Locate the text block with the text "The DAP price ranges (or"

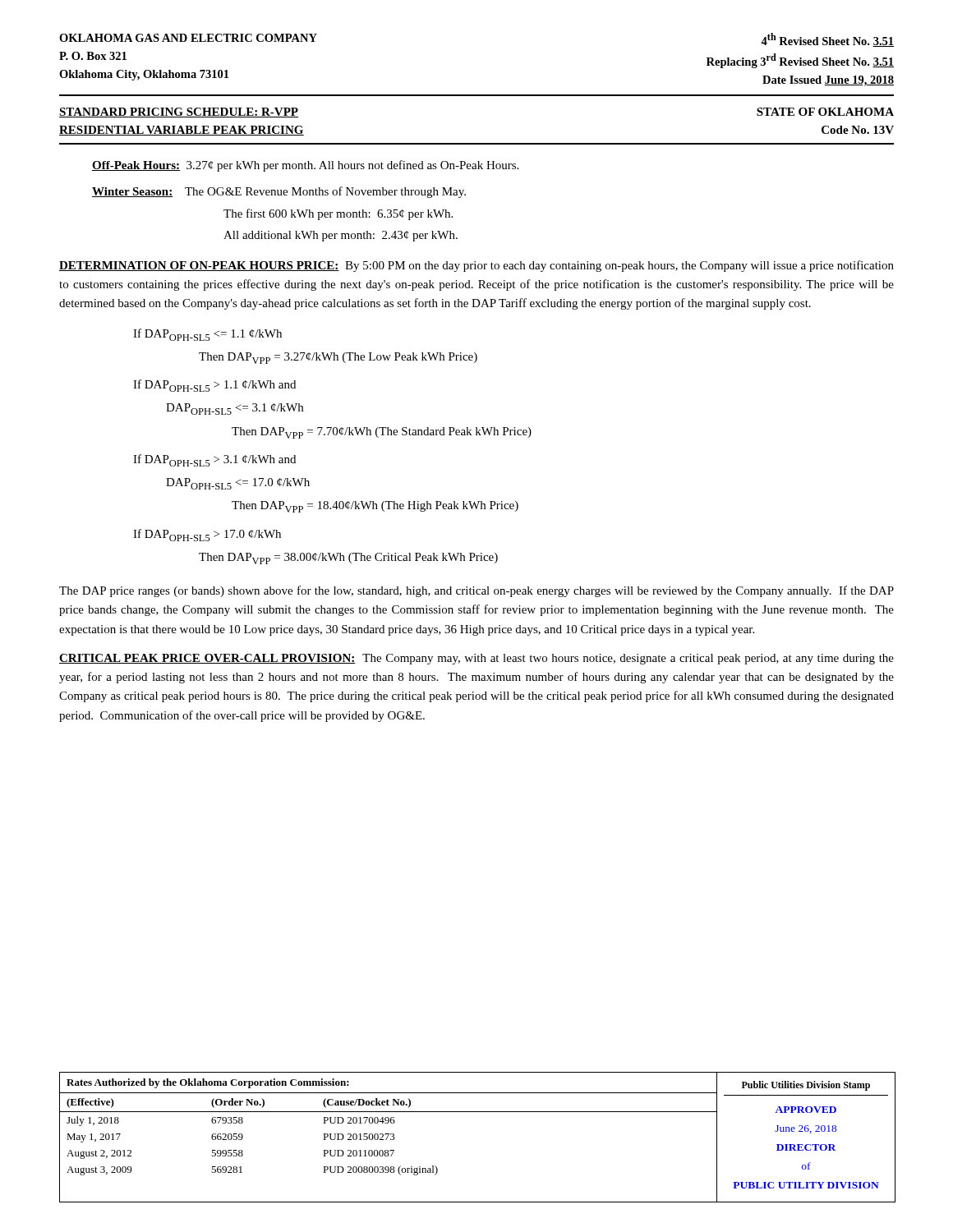click(x=476, y=610)
